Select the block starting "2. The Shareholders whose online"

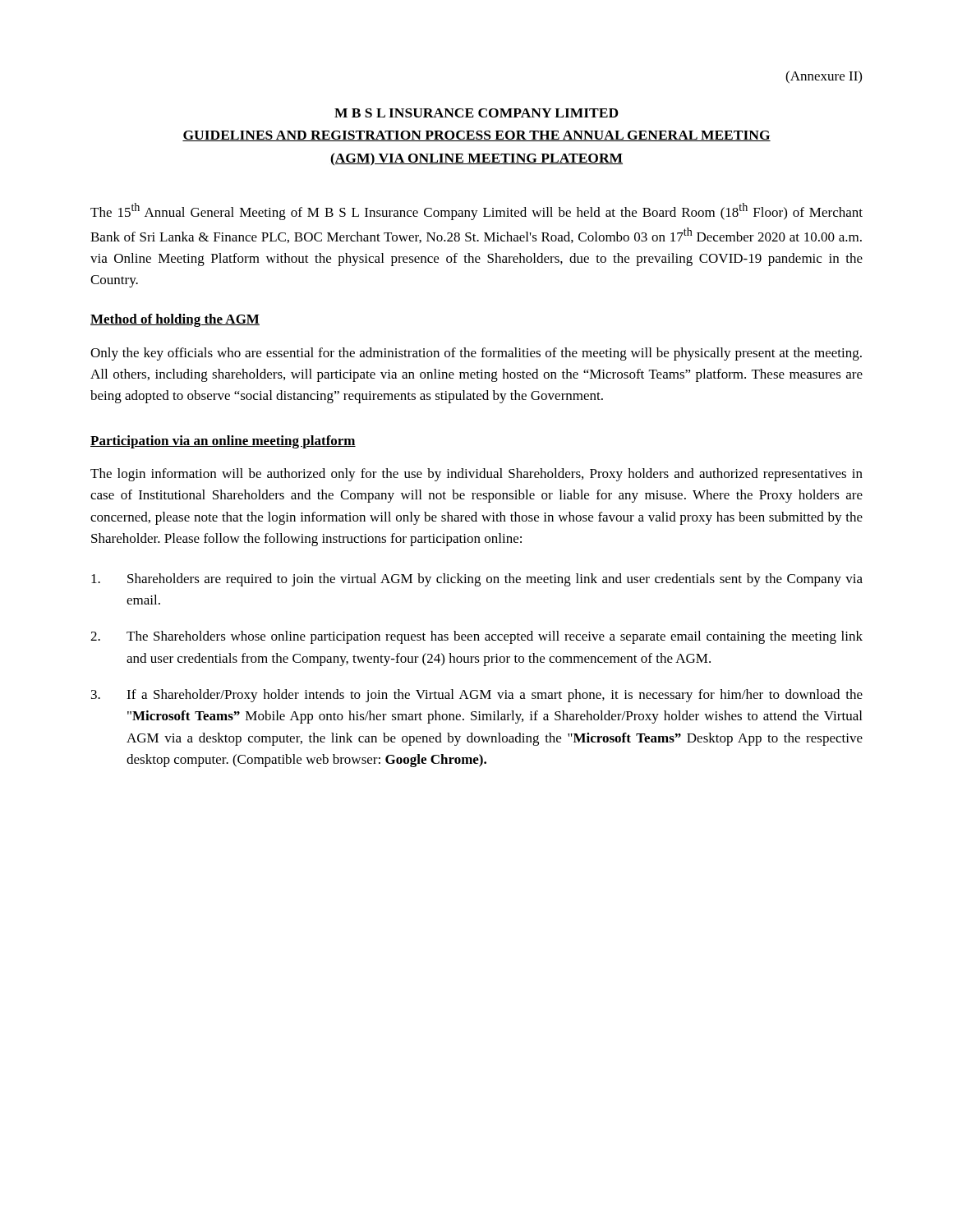[476, 648]
